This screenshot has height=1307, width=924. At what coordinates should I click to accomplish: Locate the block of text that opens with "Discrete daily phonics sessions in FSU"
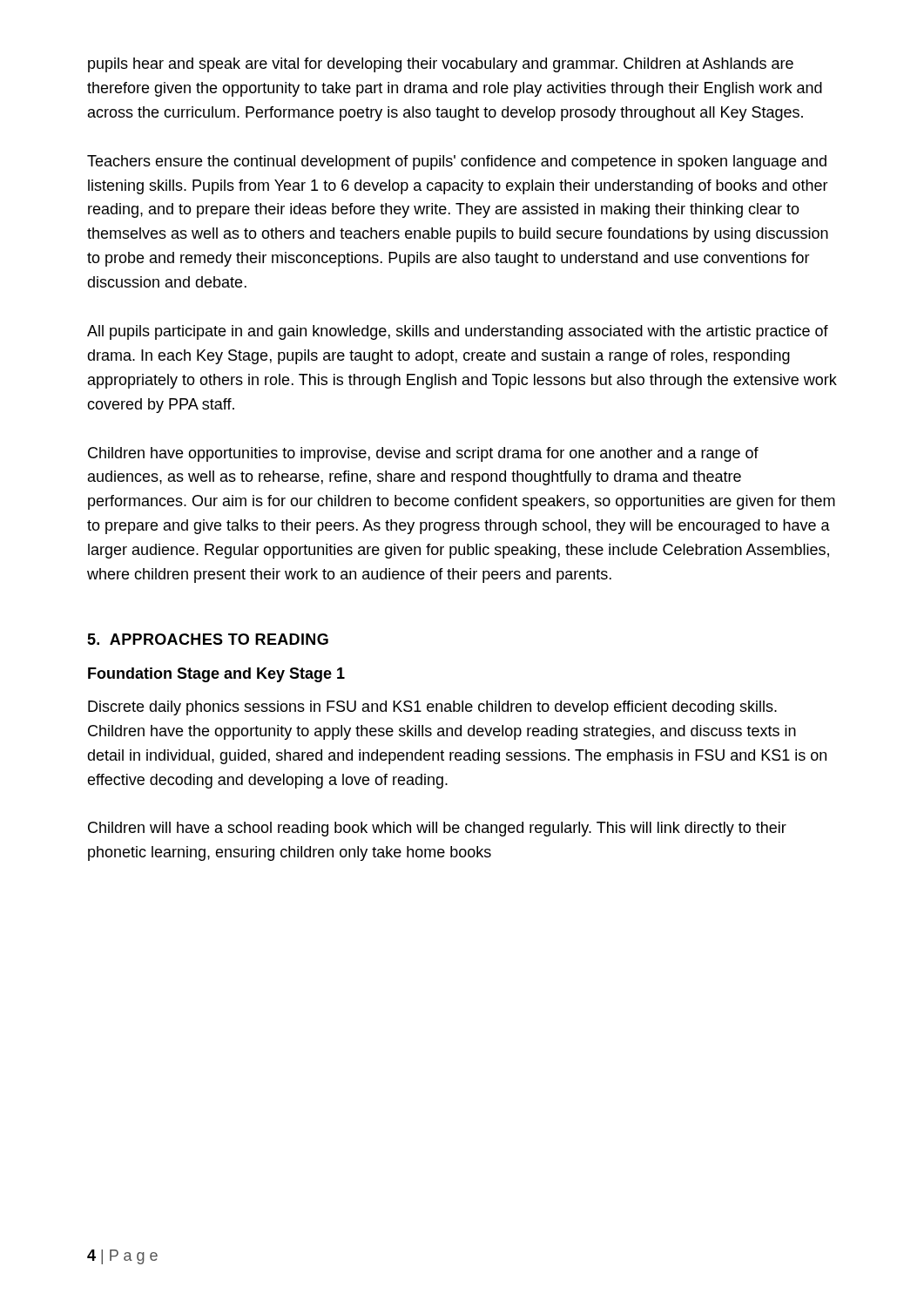click(457, 743)
